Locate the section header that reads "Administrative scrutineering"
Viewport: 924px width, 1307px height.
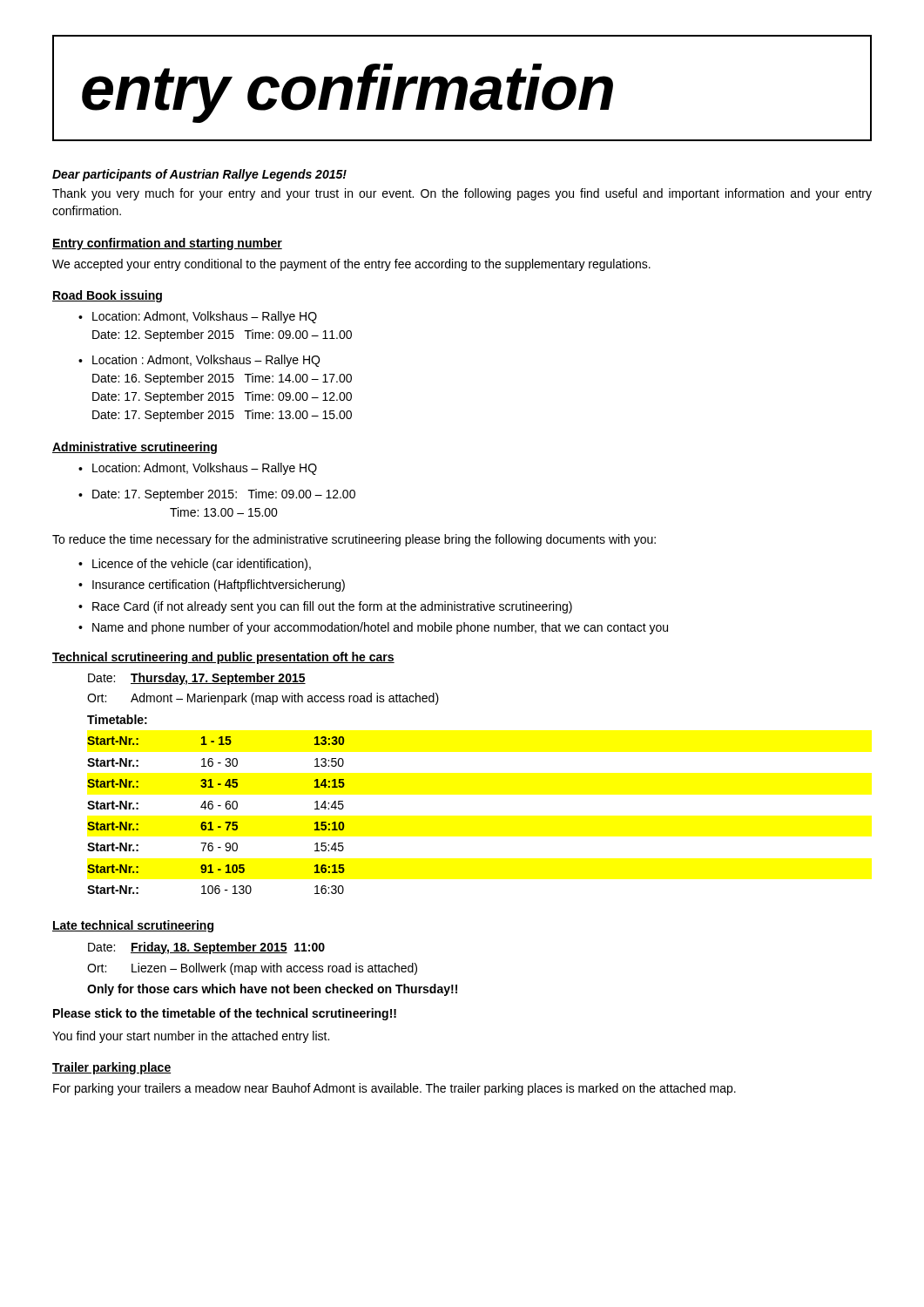(135, 447)
